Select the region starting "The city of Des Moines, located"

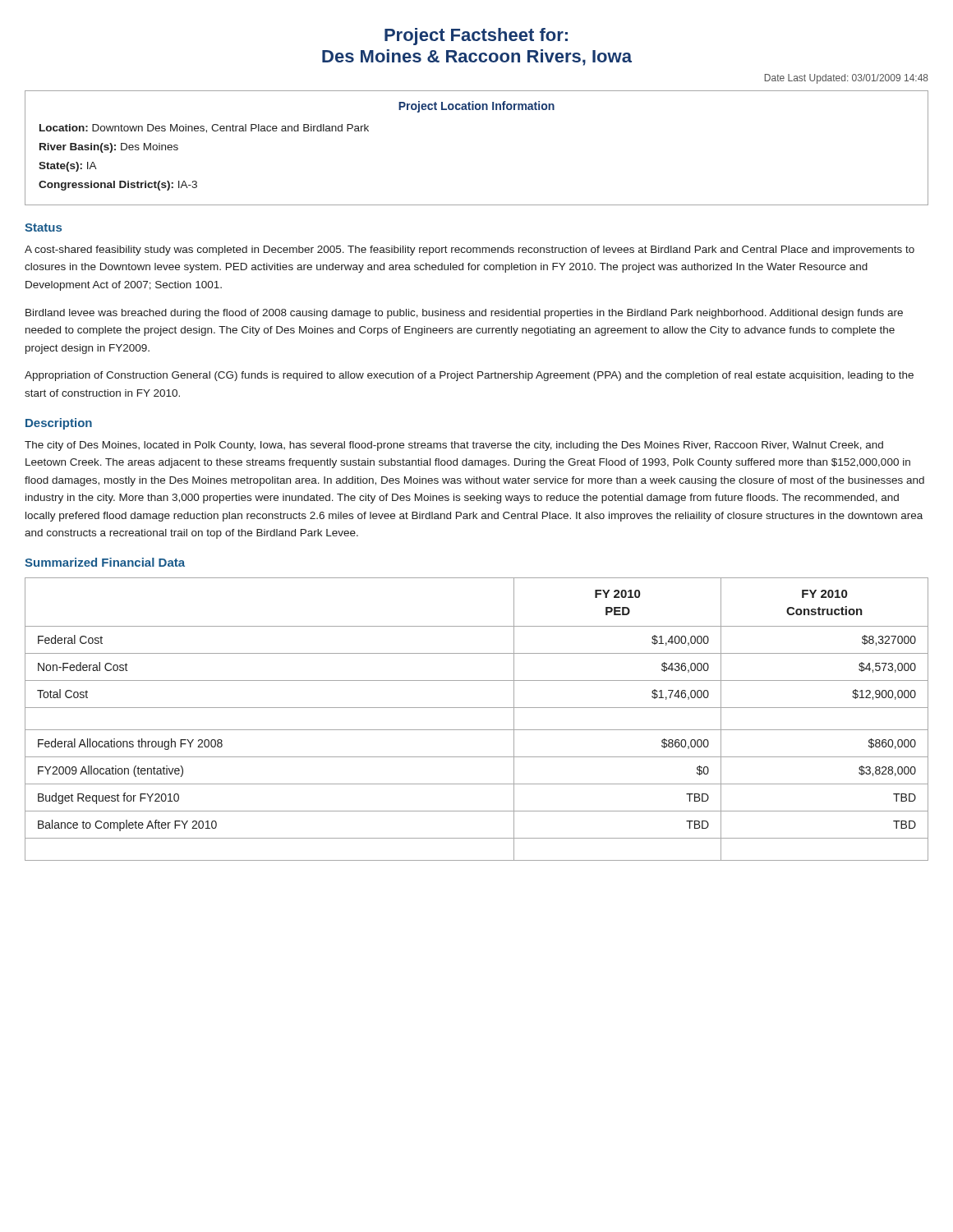tap(475, 489)
